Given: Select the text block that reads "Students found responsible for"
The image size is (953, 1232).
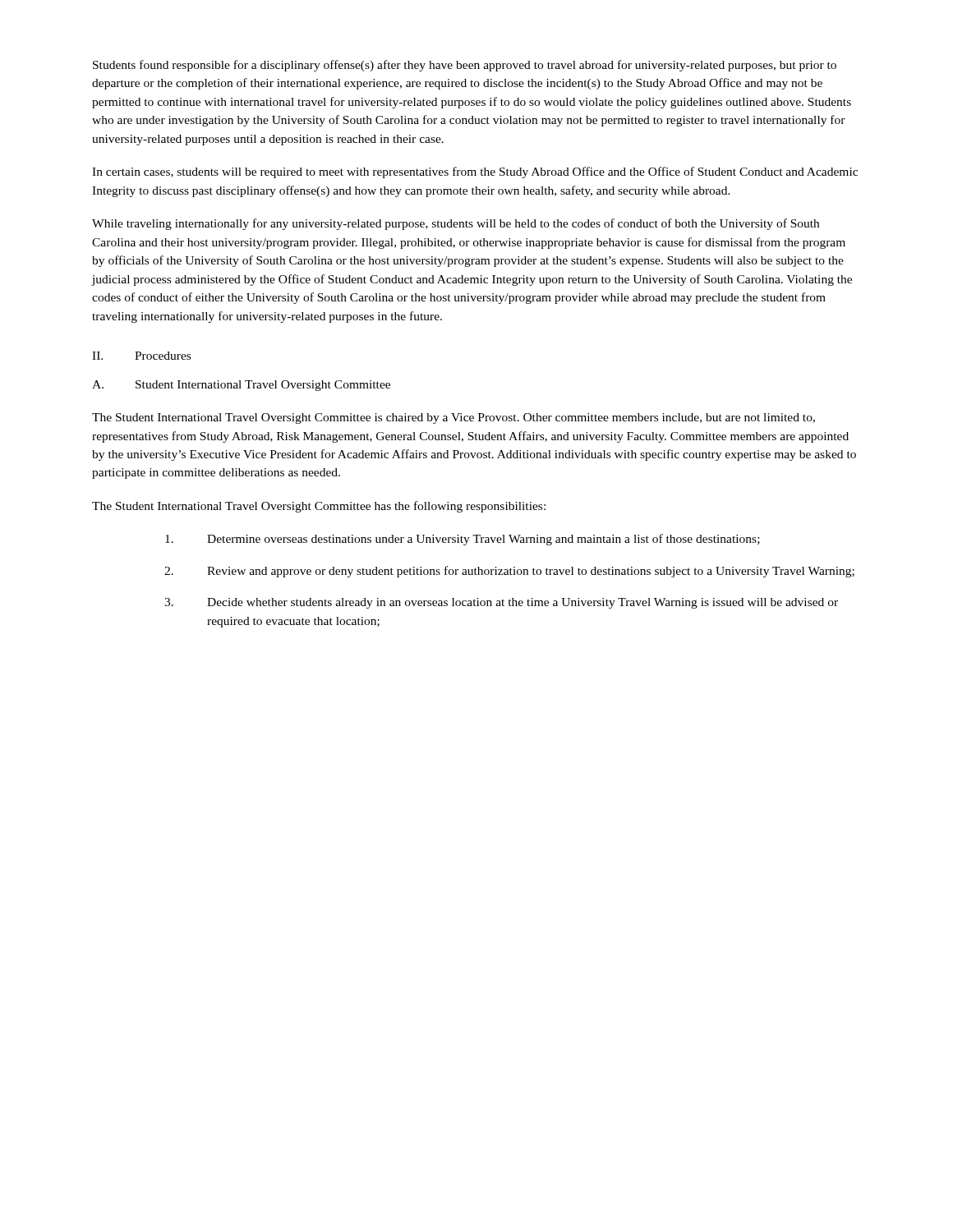Looking at the screenshot, I should tap(472, 101).
